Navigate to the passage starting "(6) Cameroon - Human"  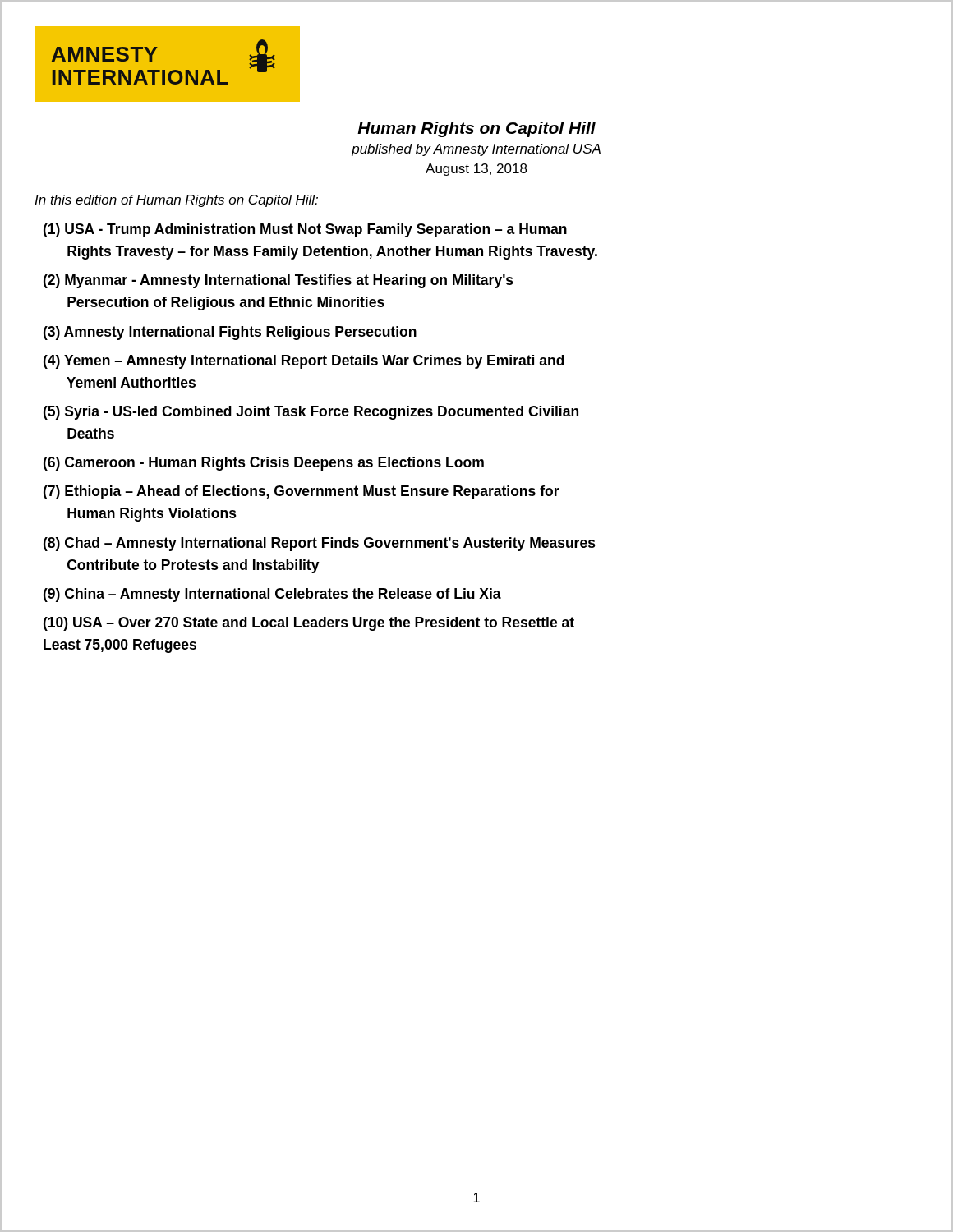(x=481, y=463)
